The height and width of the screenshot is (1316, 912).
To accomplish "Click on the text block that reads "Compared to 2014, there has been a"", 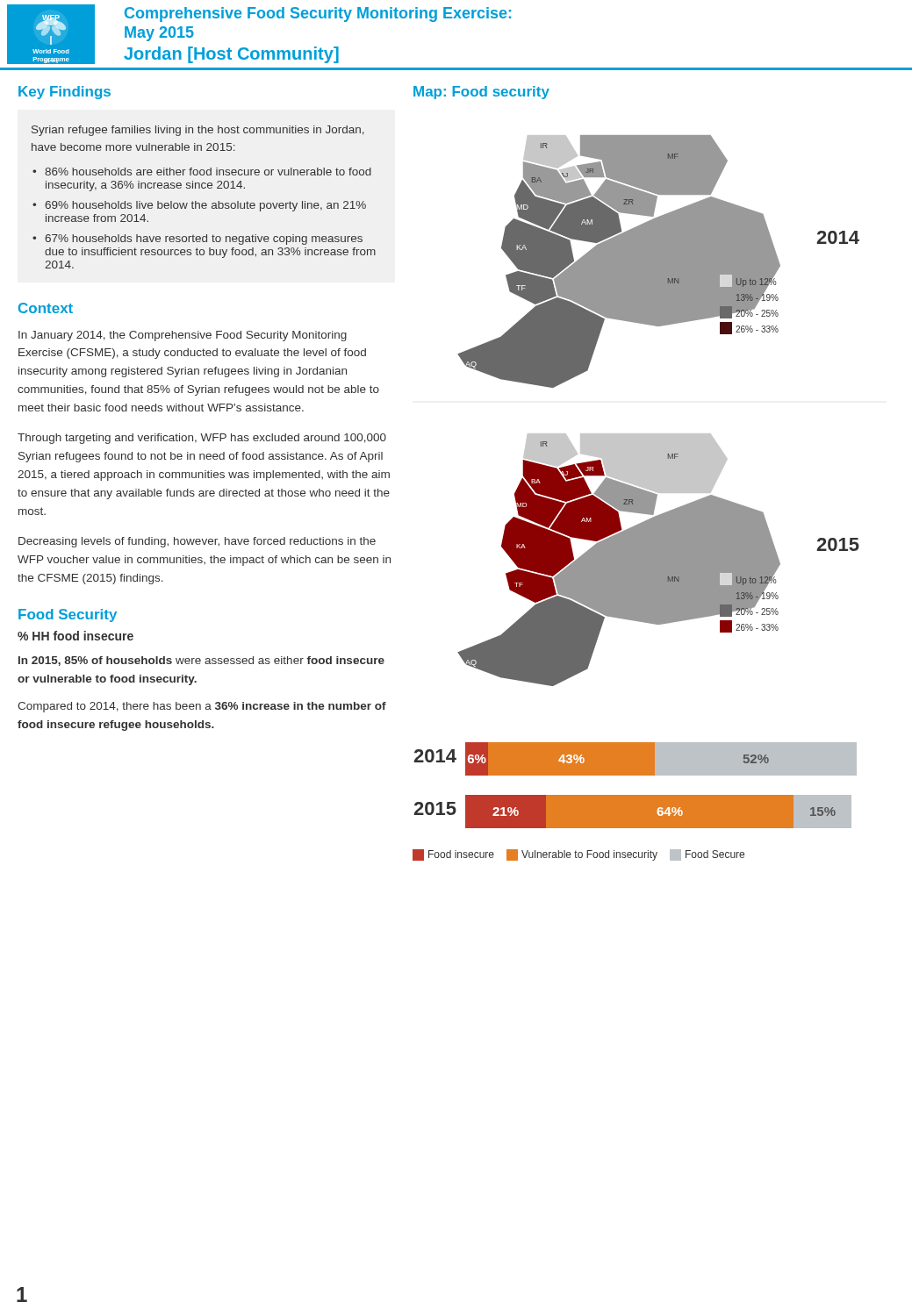I will pyautogui.click(x=202, y=715).
